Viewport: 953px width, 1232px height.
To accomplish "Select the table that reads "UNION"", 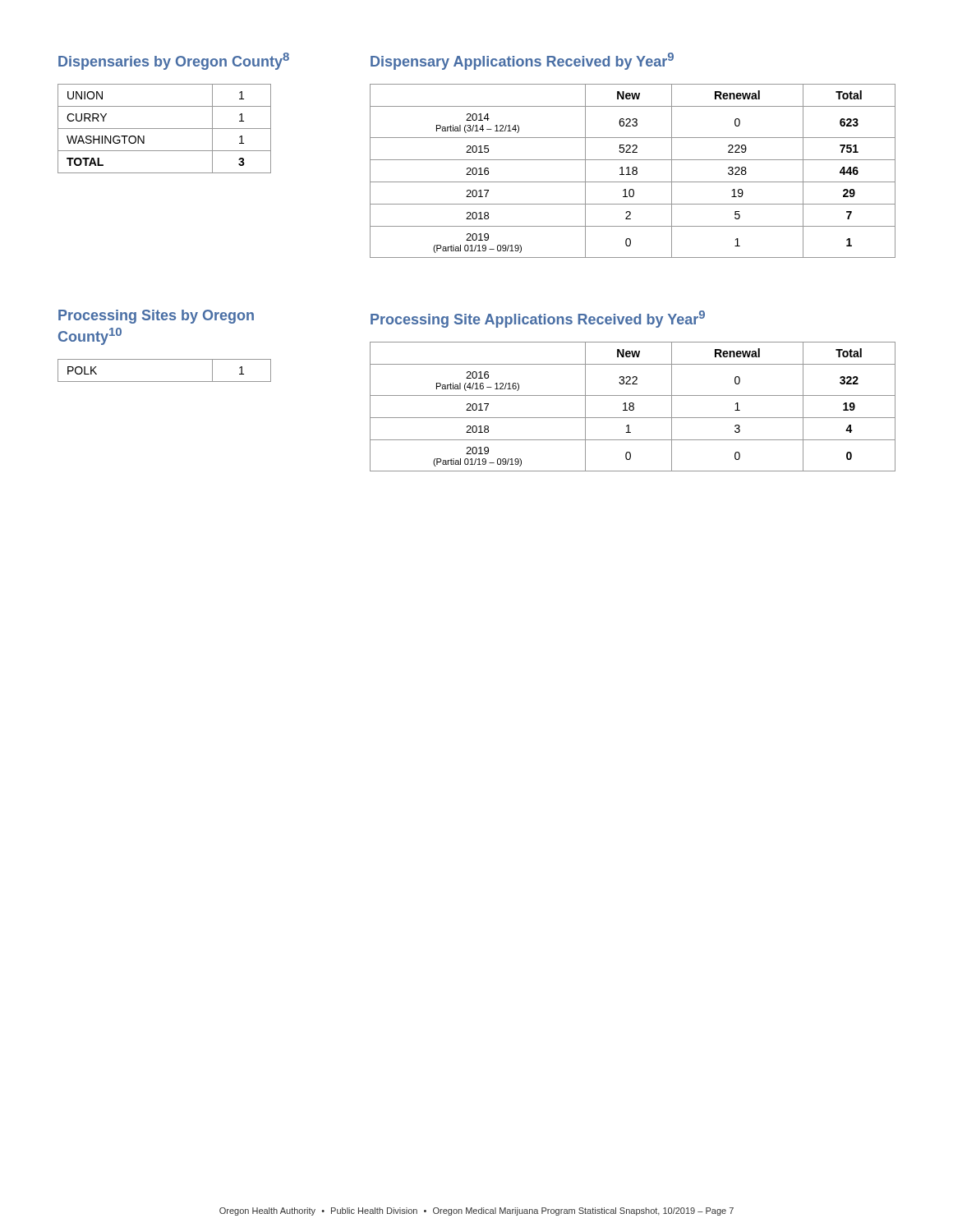I will 189,129.
